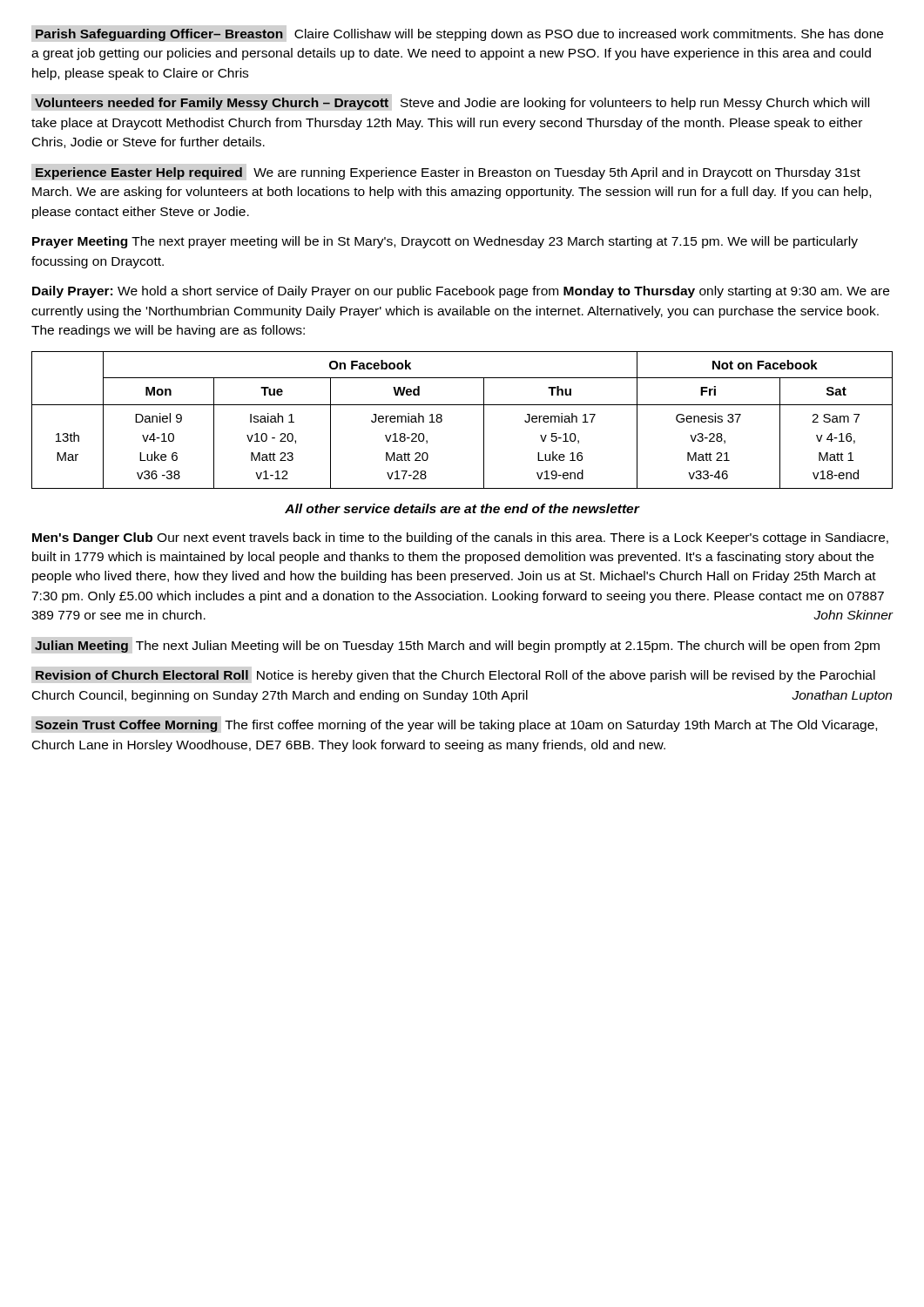The width and height of the screenshot is (924, 1307).
Task: Locate the region starting "Revision of Church Electoral"
Action: [462, 686]
